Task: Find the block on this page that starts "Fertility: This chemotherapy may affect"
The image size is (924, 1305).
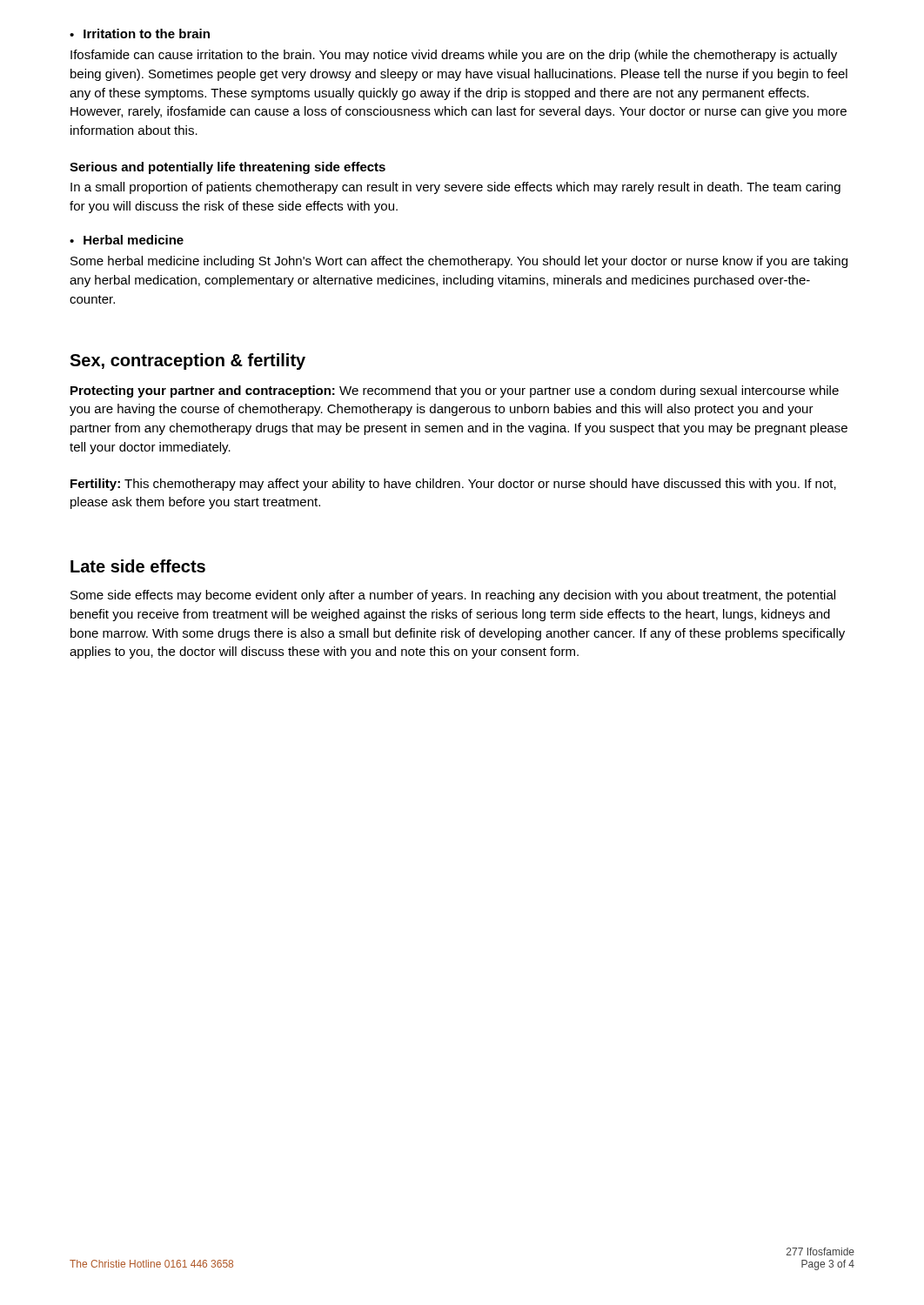Action: [462, 493]
